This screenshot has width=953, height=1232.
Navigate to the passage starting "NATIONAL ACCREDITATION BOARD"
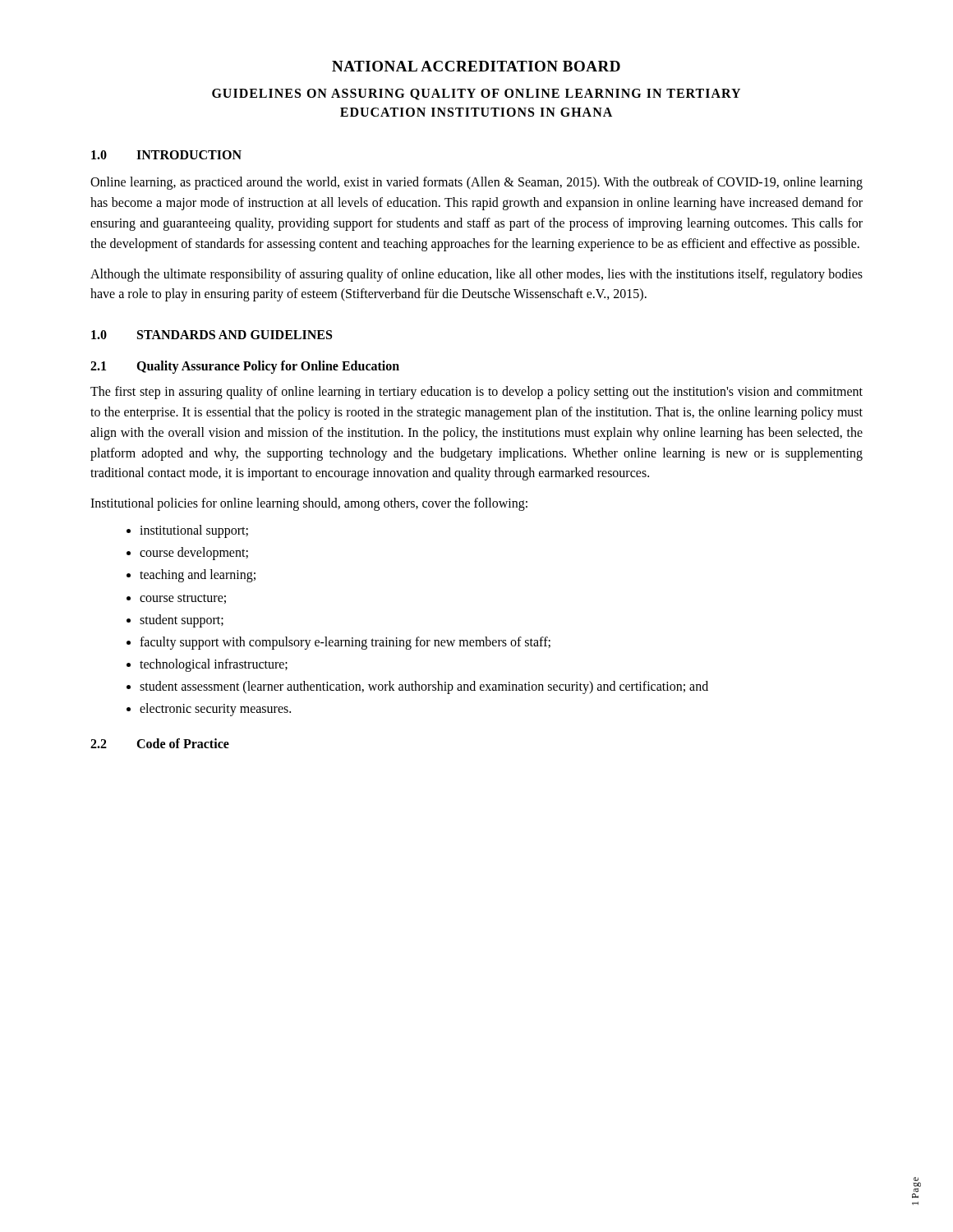(476, 67)
